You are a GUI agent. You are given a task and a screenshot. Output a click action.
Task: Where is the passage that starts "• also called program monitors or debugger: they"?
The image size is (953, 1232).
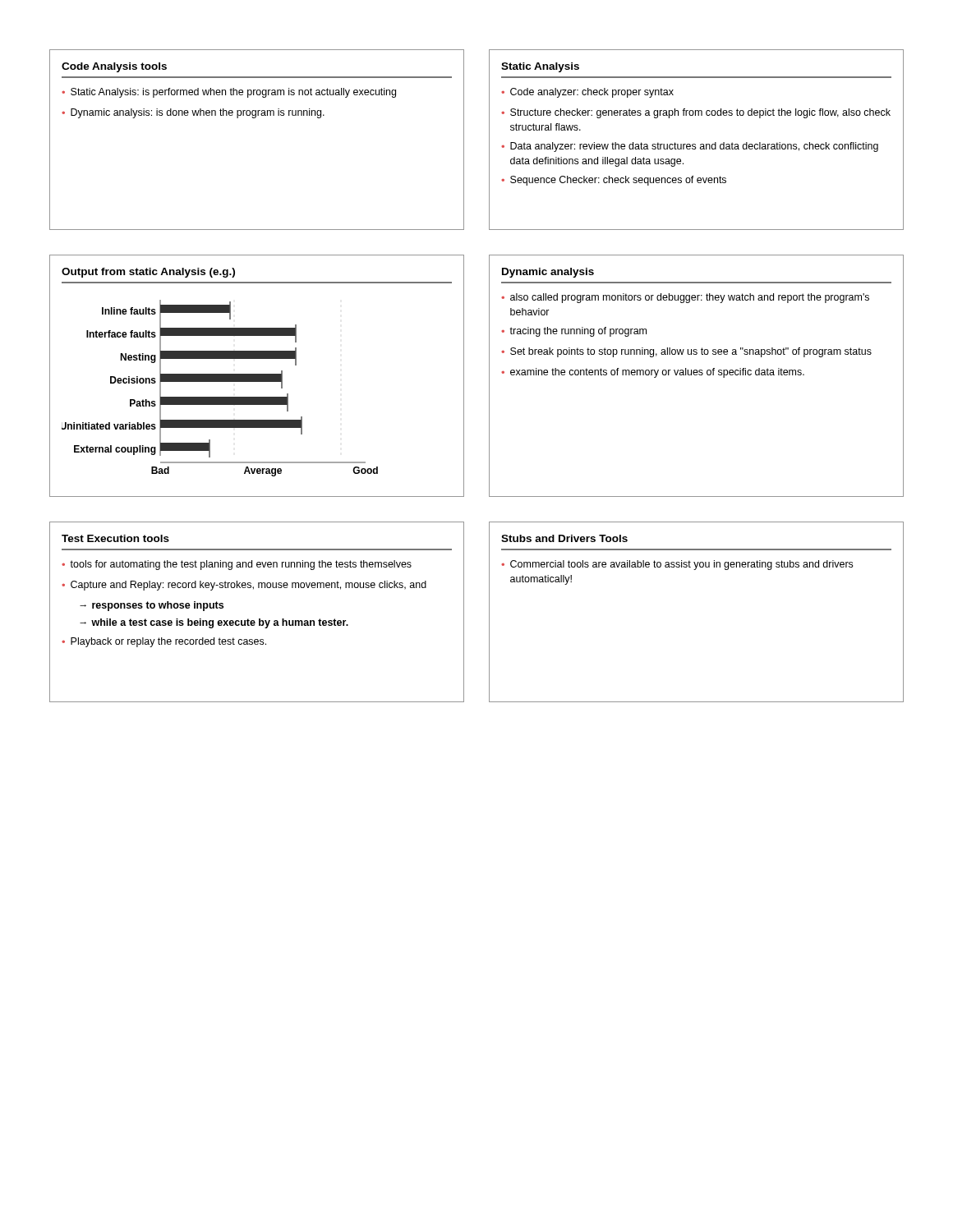(x=696, y=305)
